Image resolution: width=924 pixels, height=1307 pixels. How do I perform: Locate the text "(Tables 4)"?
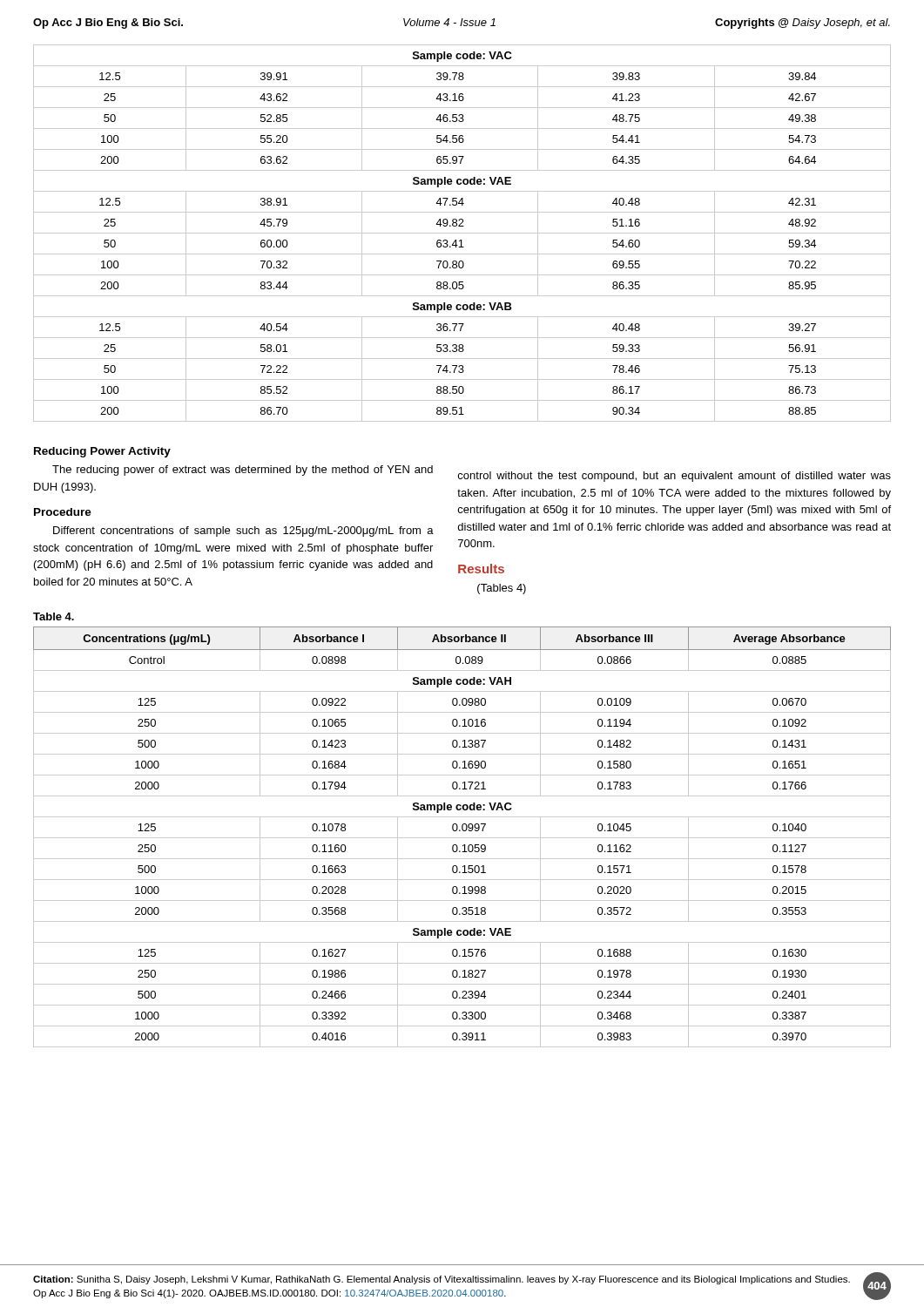502,587
